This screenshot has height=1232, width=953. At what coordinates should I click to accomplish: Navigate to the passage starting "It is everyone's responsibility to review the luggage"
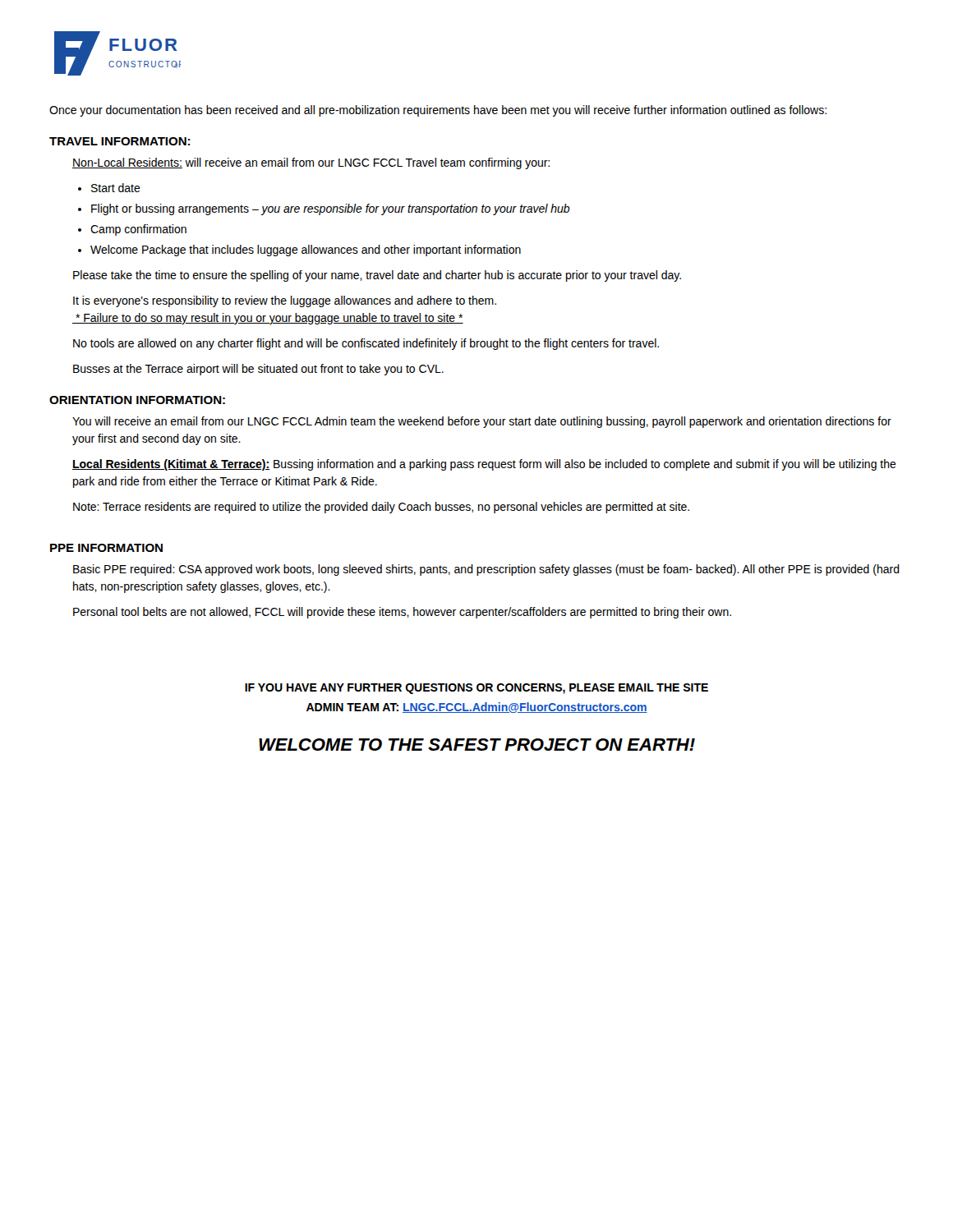coord(285,309)
